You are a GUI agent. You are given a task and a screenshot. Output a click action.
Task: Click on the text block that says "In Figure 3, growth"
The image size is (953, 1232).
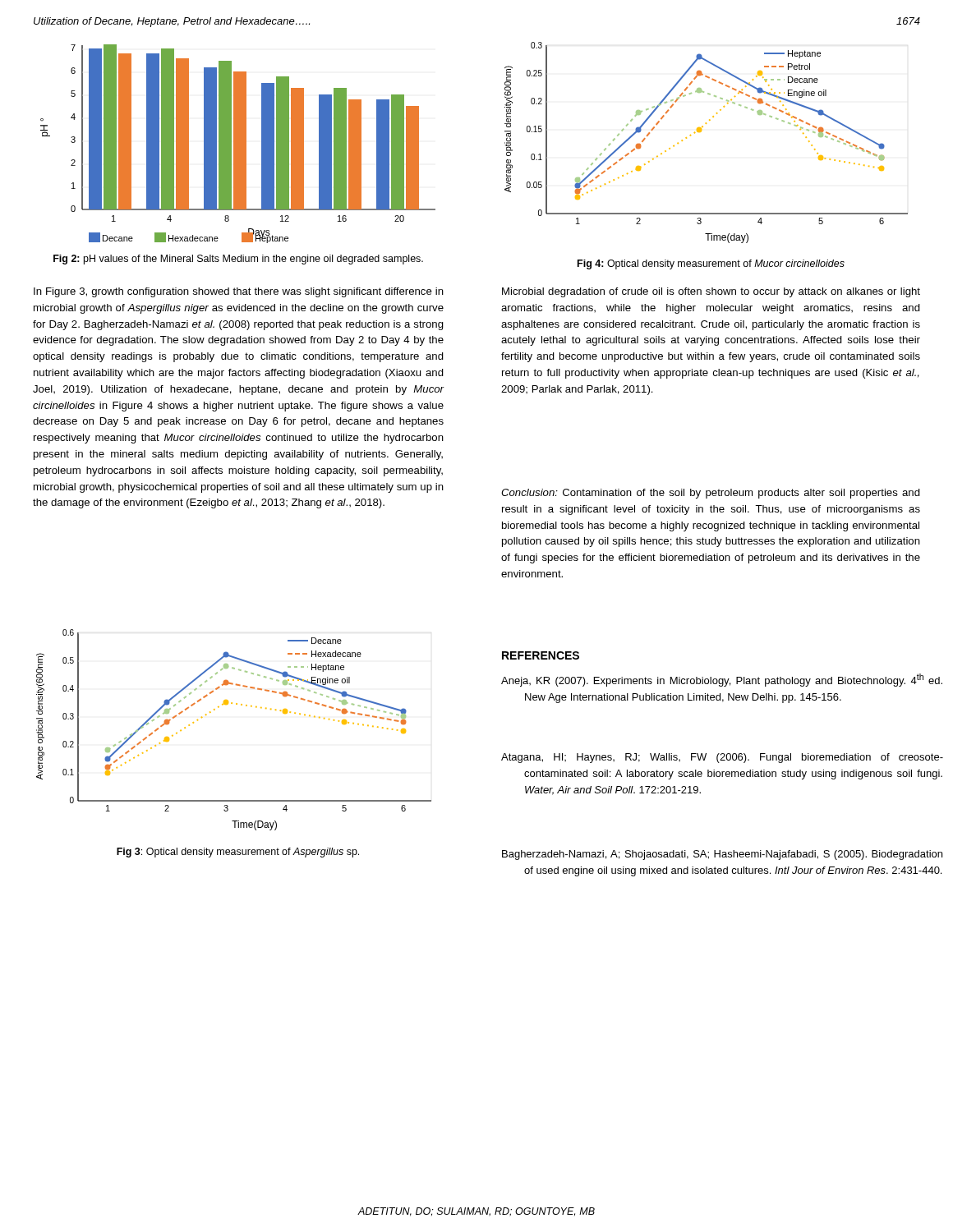(x=238, y=397)
